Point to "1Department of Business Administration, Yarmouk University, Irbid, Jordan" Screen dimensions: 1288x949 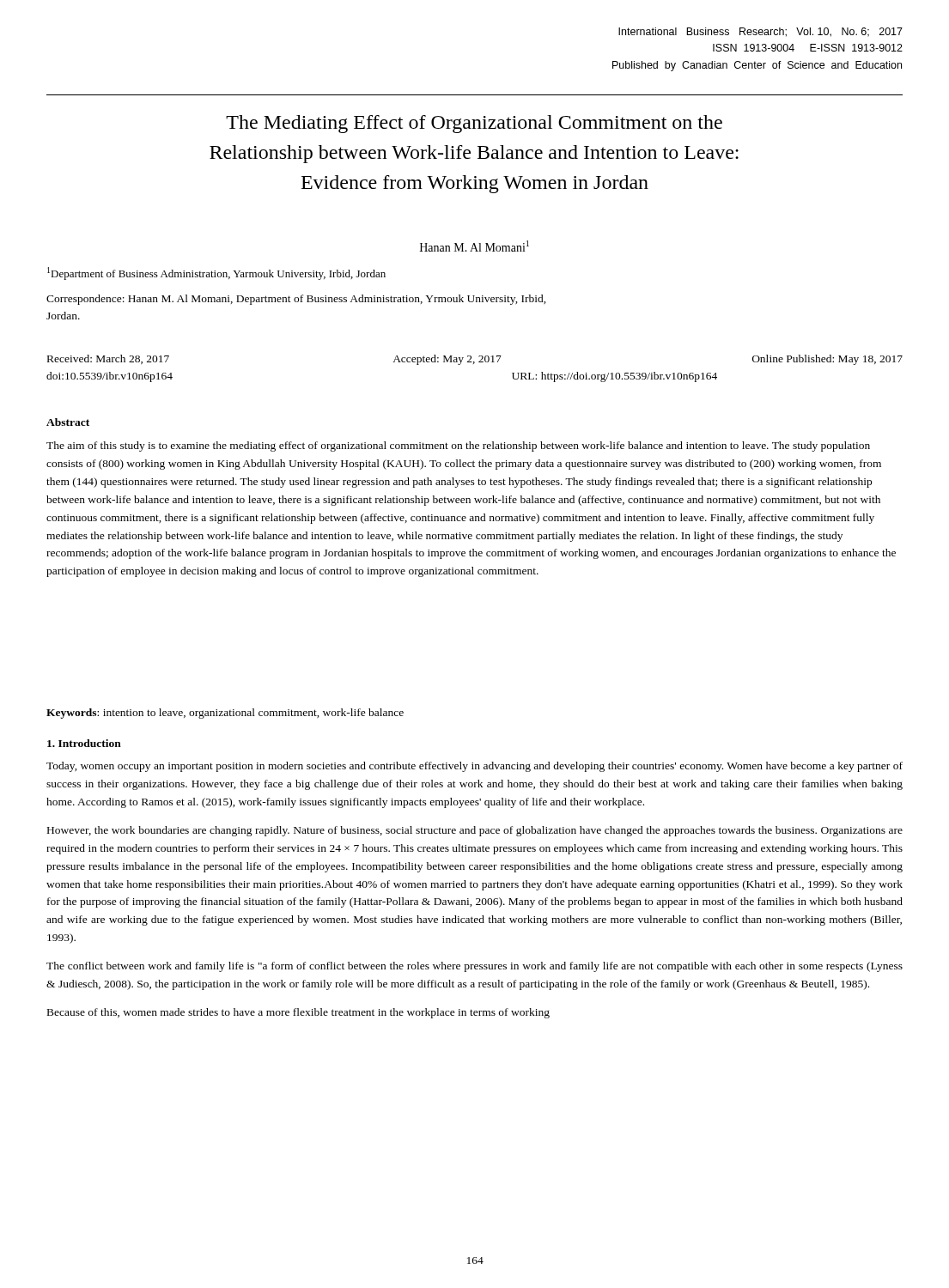216,273
